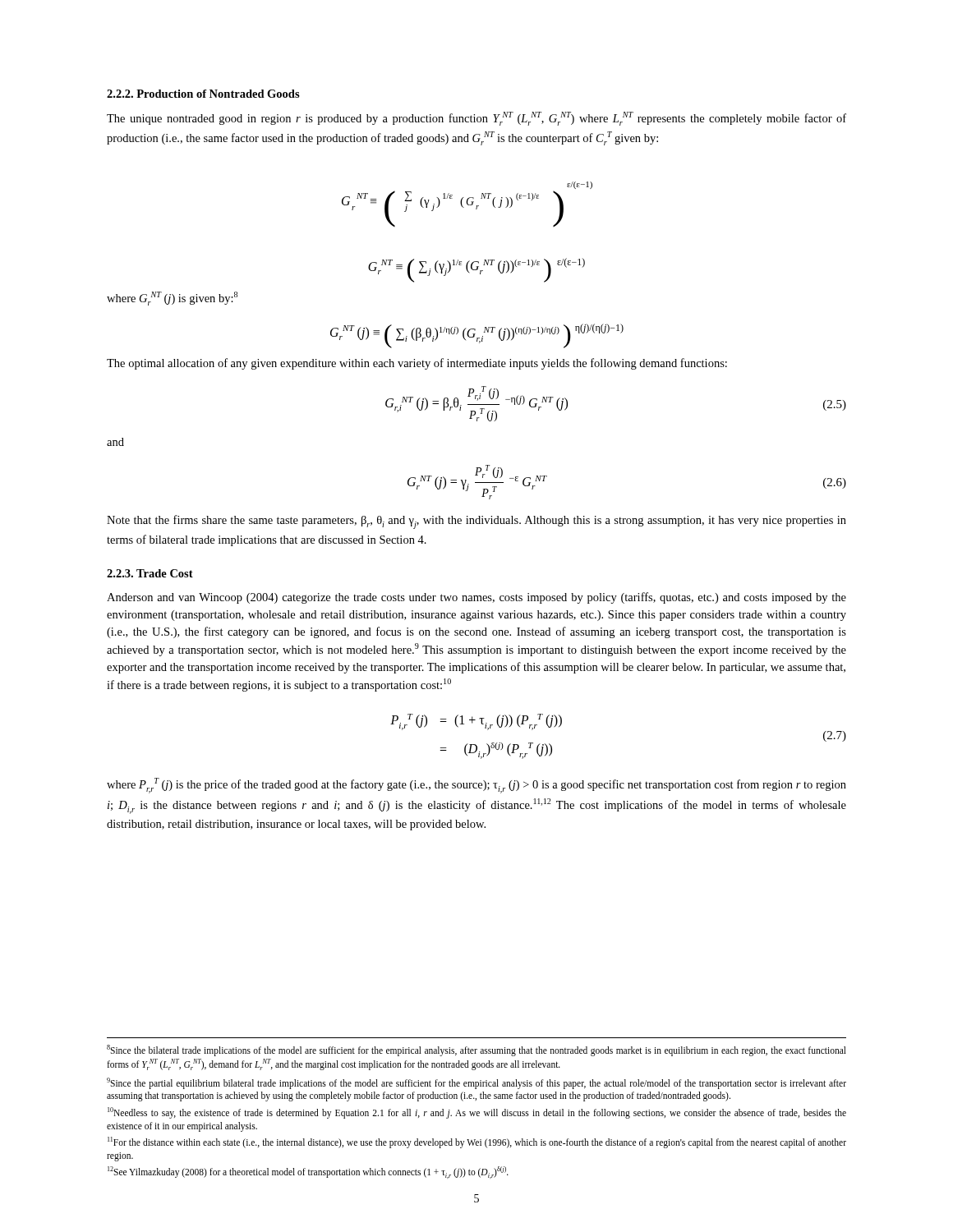Find the formula containing "Gr,iNT (j) ="
This screenshot has height=1232, width=953.
[x=483, y=405]
